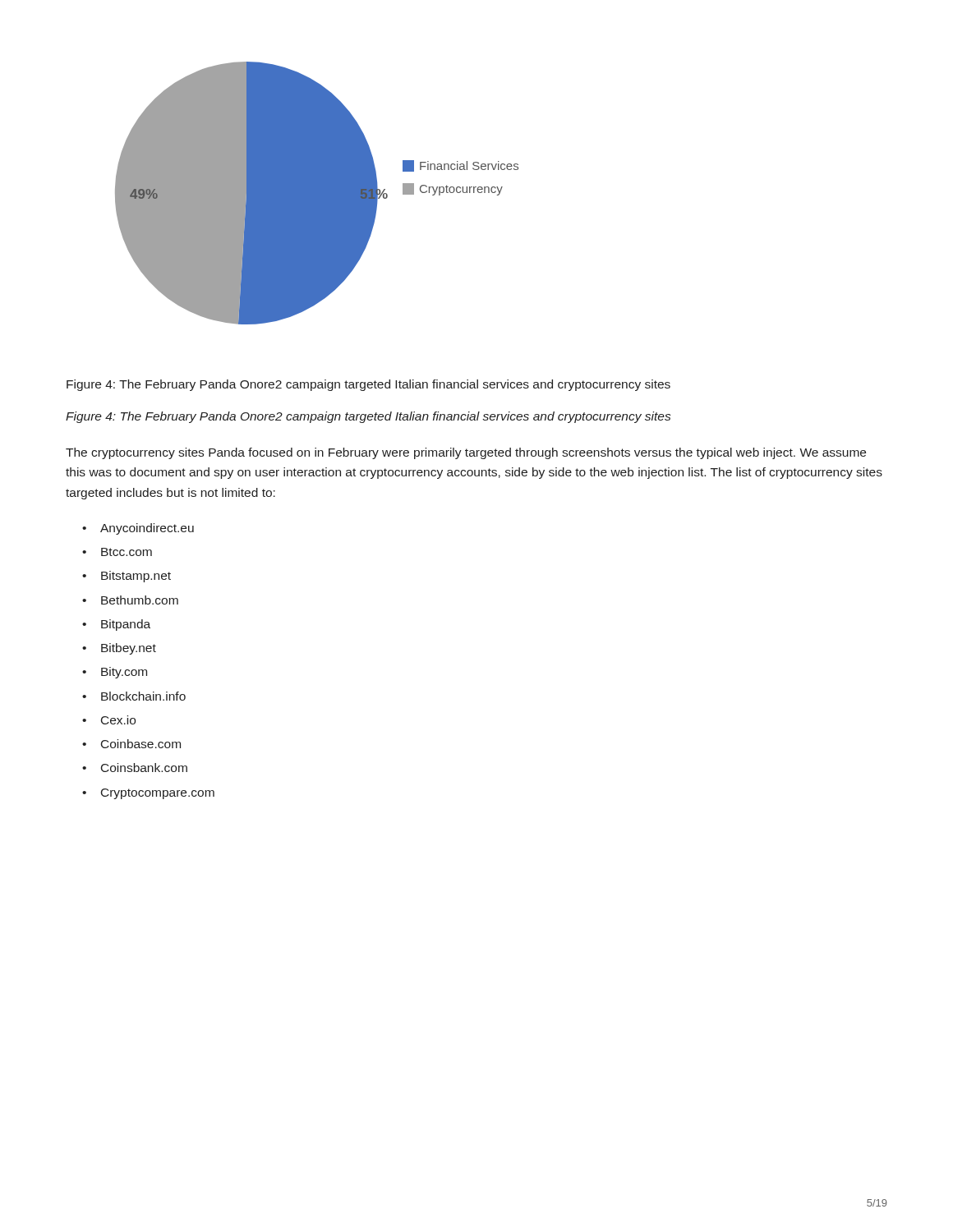Find the pie chart
The height and width of the screenshot is (1232, 953).
(476, 191)
